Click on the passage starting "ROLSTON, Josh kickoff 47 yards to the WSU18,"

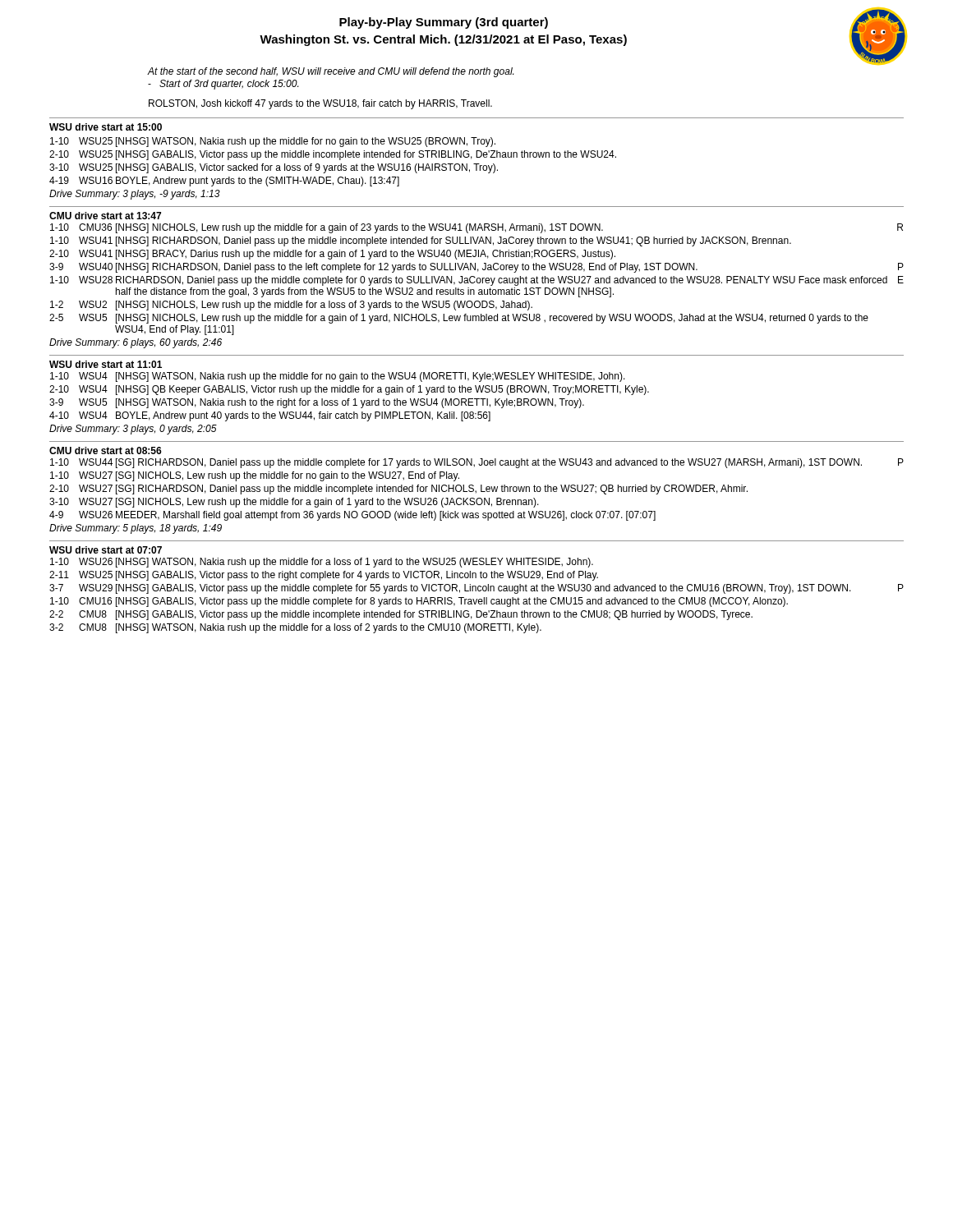click(320, 103)
